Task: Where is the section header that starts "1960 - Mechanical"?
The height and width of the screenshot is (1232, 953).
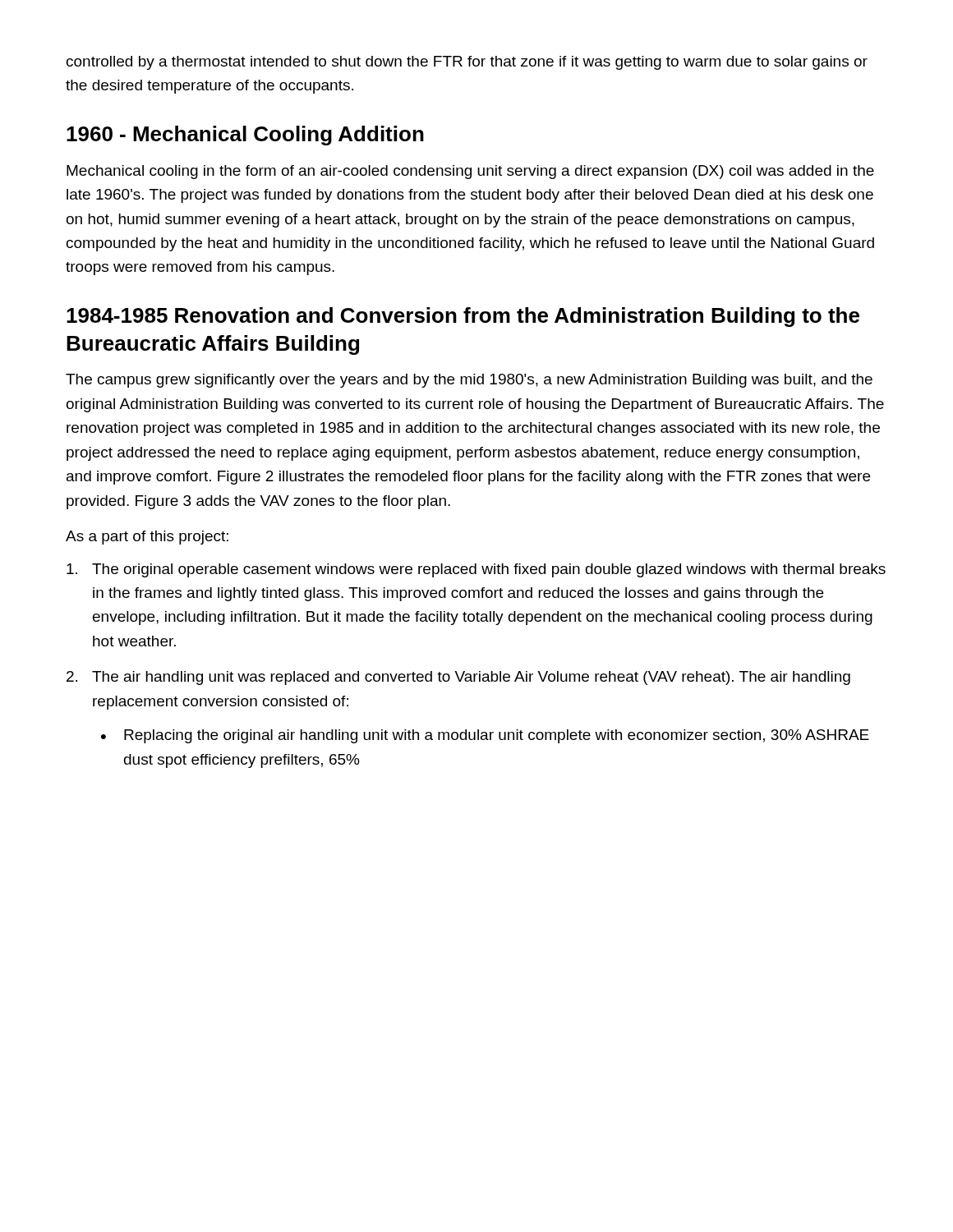Action: pyautogui.click(x=245, y=134)
